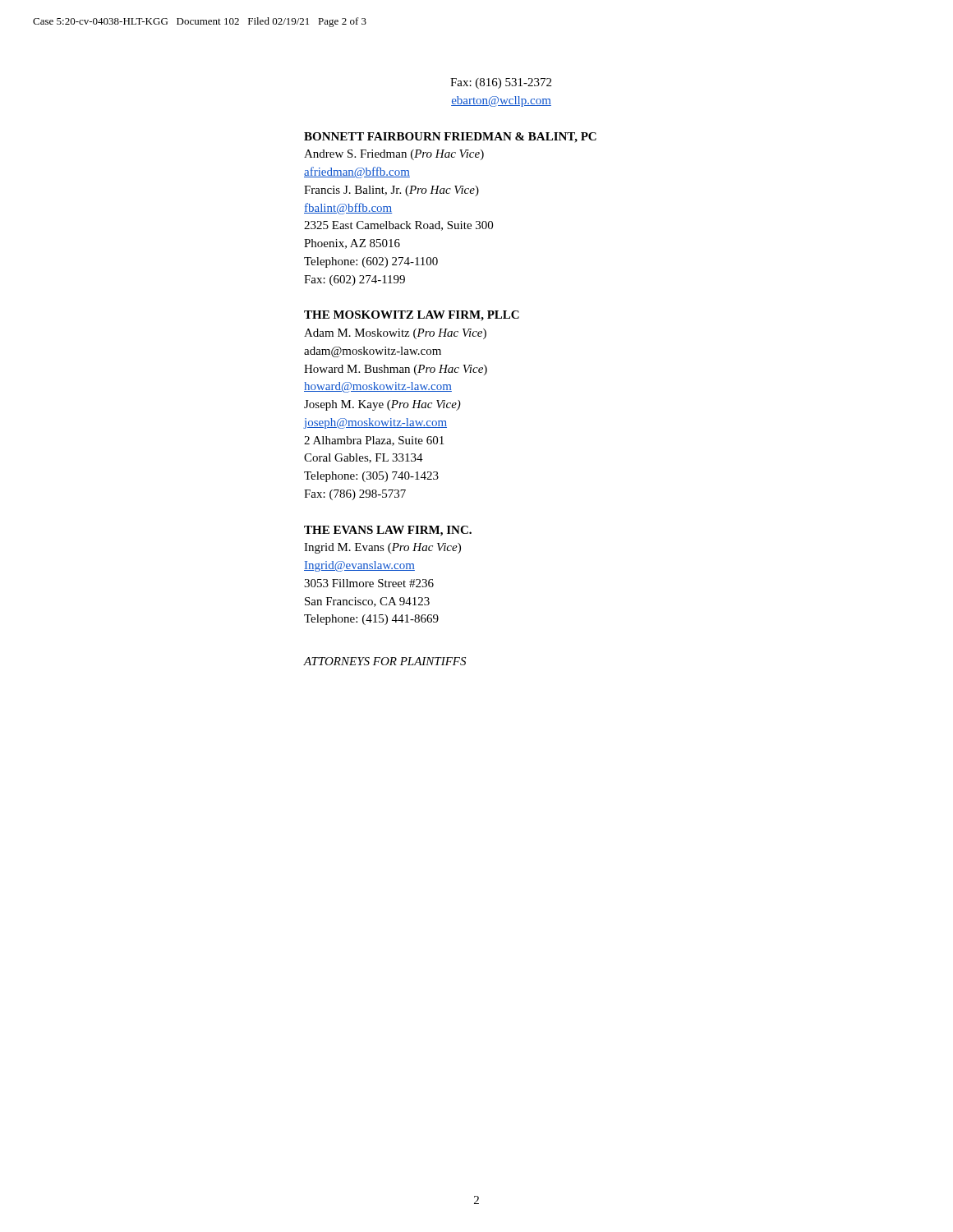Where does it say "ATTORNEYS FOR PLAINTIFFS"?
The image size is (953, 1232).
385,661
